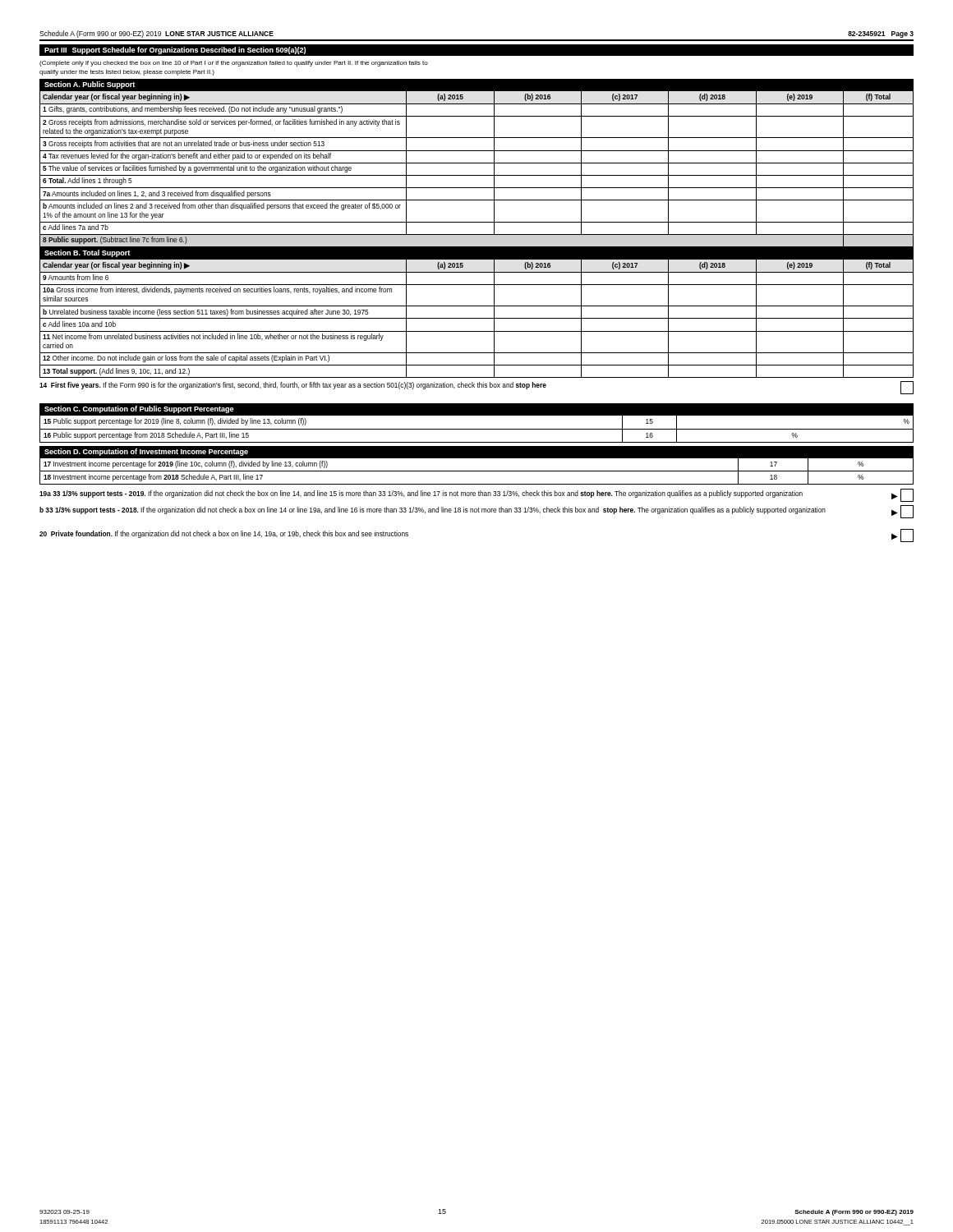Click where it says "Section B. Total Support"
Screen dimensions: 1232x953
point(87,253)
